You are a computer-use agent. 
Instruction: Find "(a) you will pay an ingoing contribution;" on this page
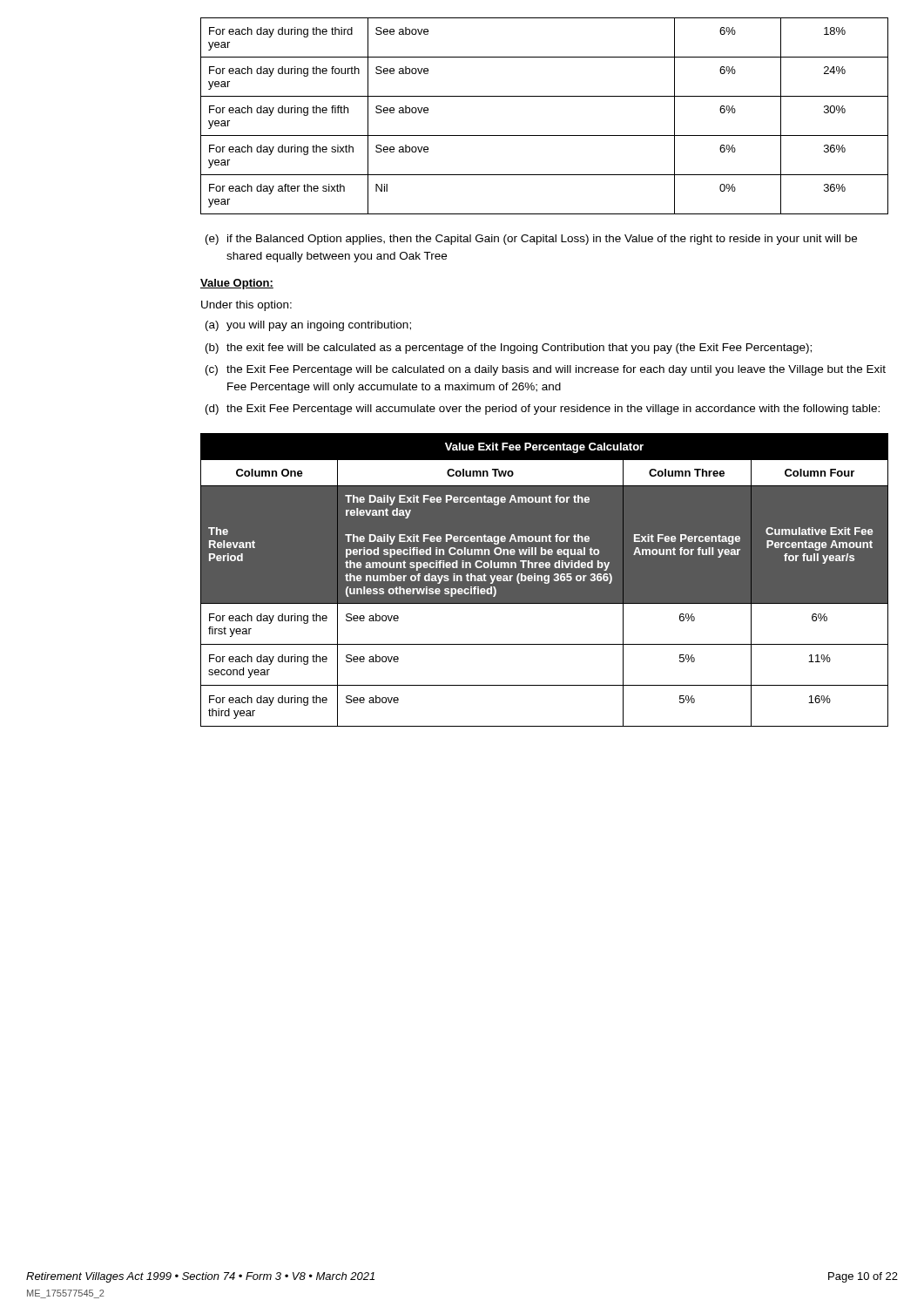308,325
